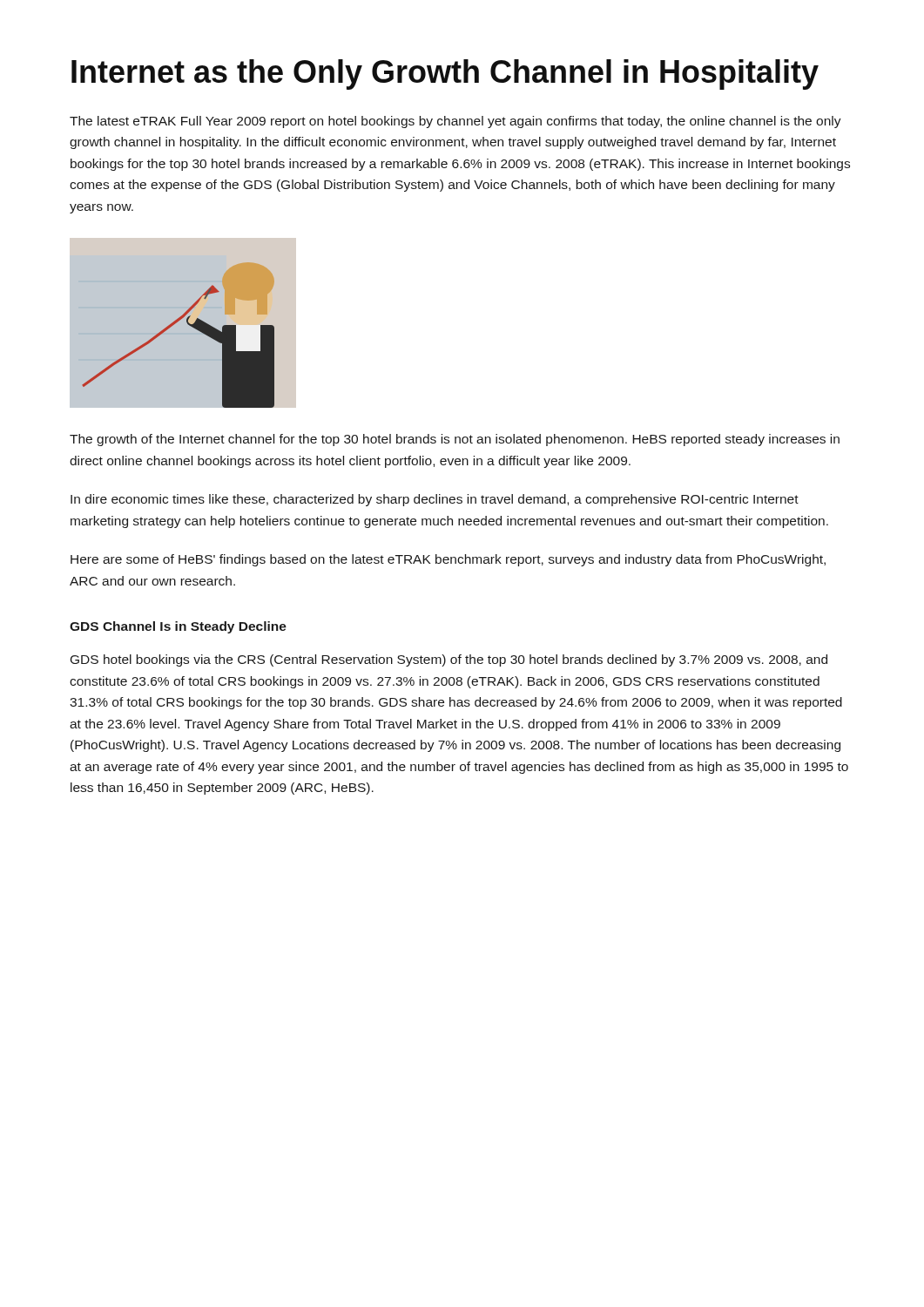This screenshot has height=1307, width=924.
Task: Click on the text block that reads "The latest eTRAK Full Year 2009"
Action: (x=460, y=163)
